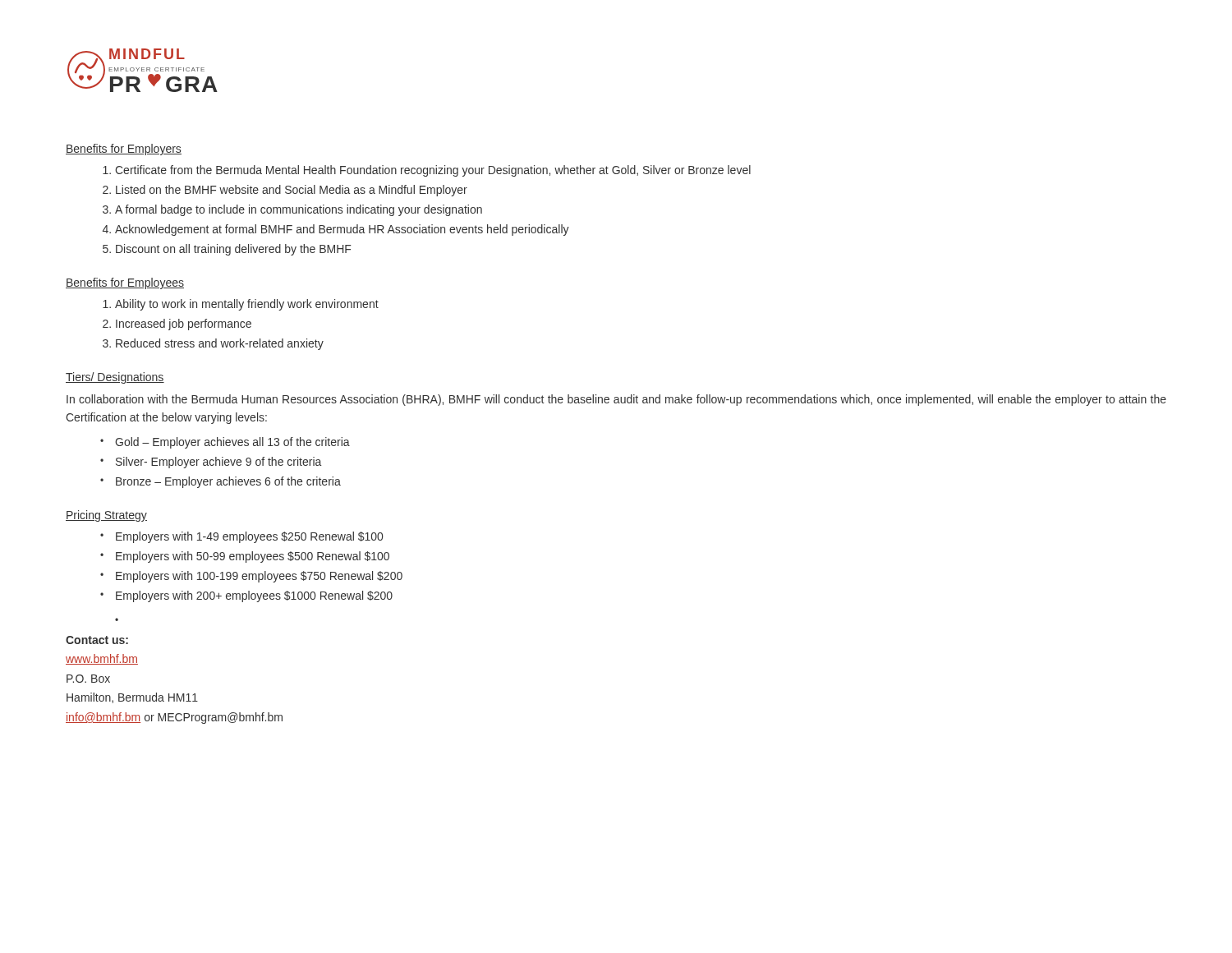
Task: Find the block starting "Benefits for Employees"
Action: point(125,283)
